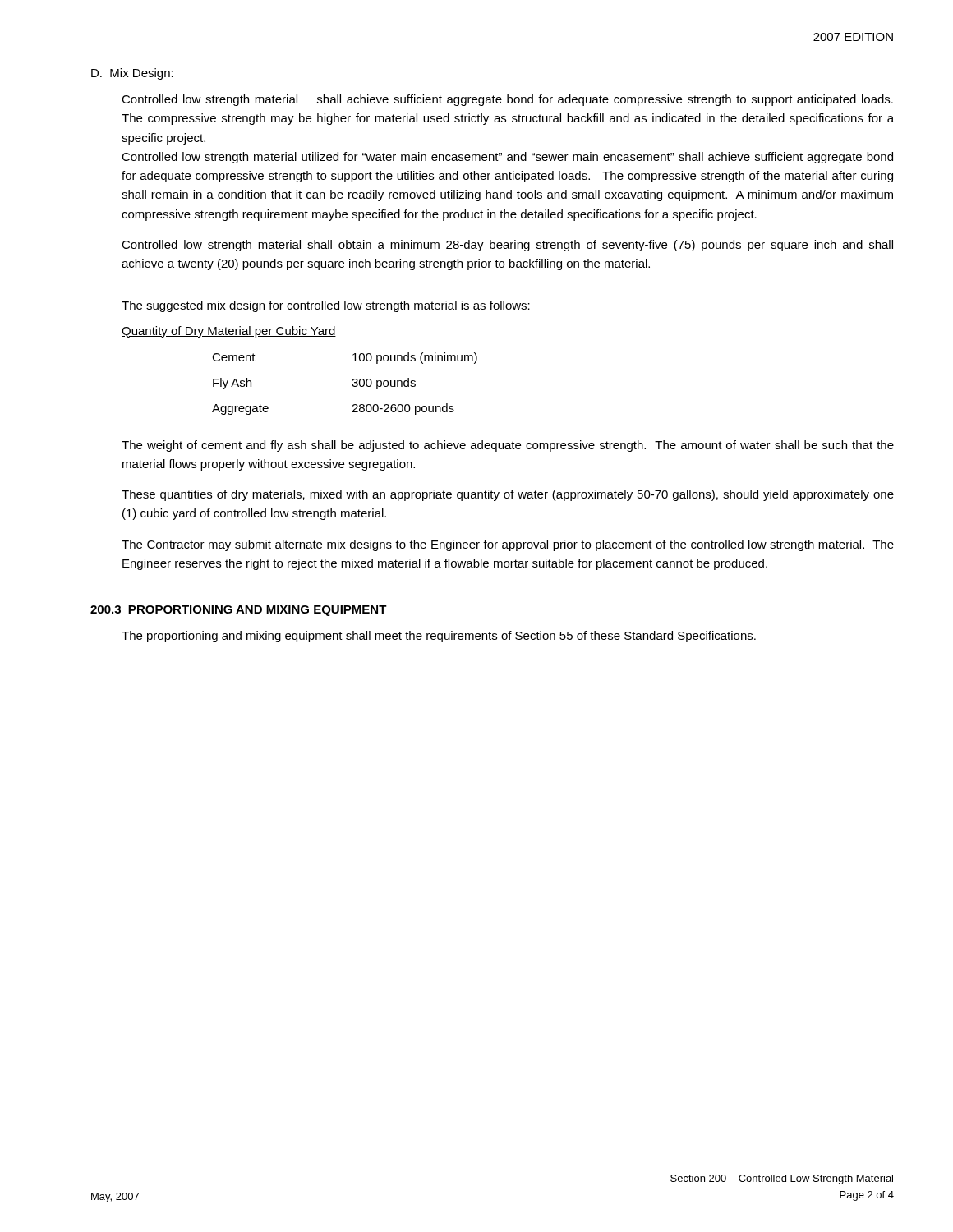Image resolution: width=953 pixels, height=1232 pixels.
Task: Locate the passage starting "The Contractor may submit alternate mix designs to"
Action: (x=508, y=553)
